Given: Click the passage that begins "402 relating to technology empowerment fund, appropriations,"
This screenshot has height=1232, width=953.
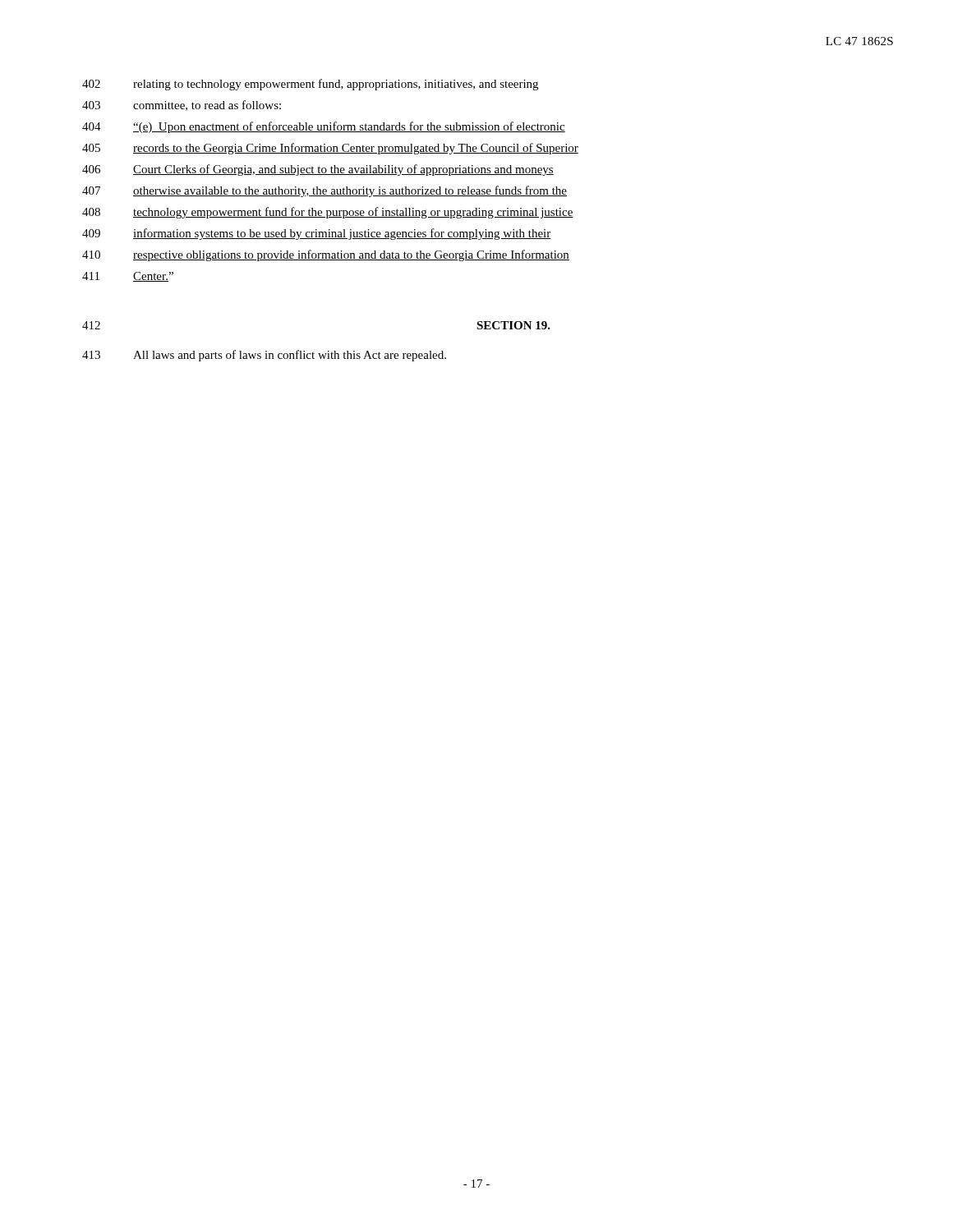Looking at the screenshot, I should (x=488, y=84).
